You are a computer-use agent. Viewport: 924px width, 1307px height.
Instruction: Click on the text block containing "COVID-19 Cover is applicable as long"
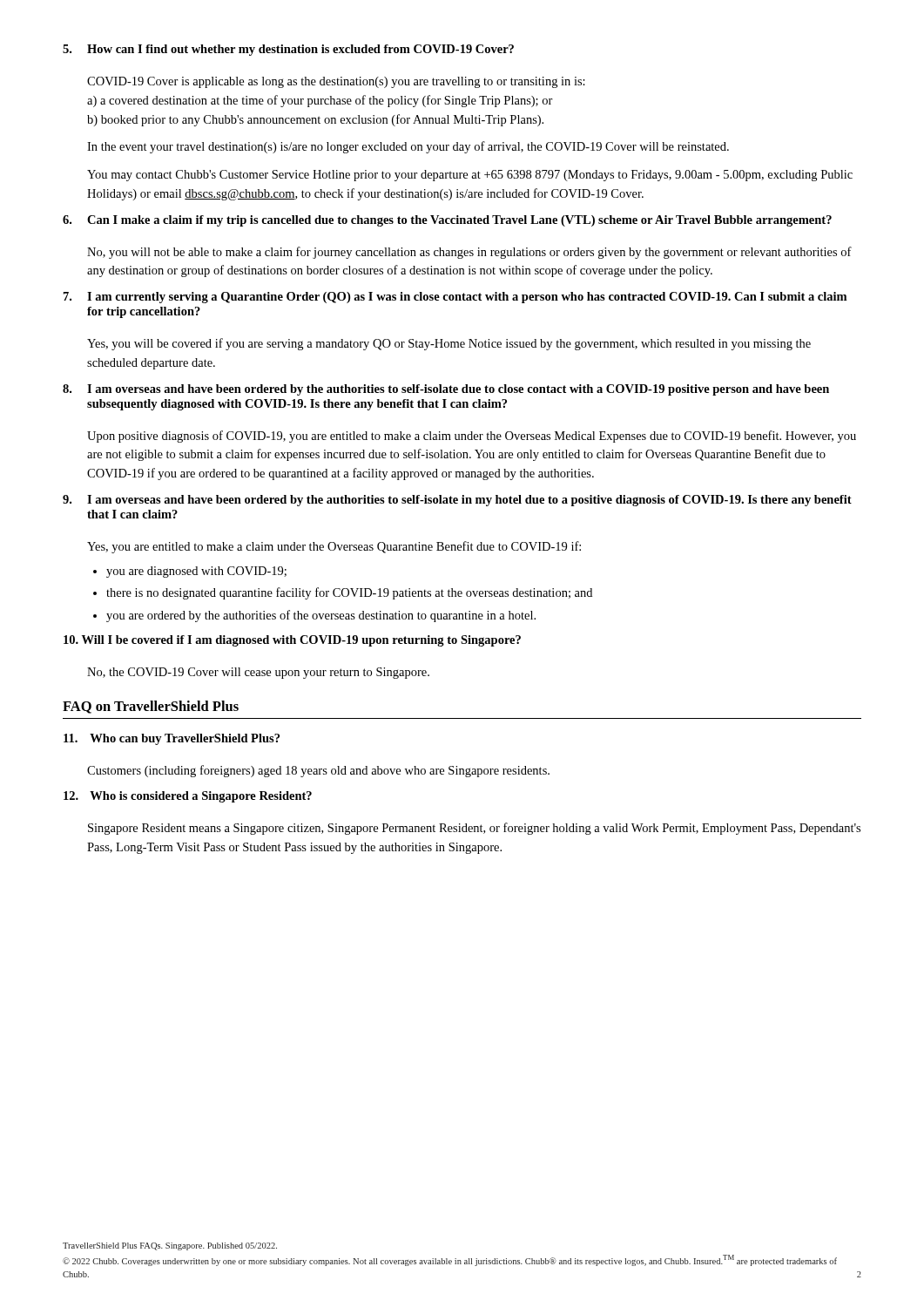click(474, 138)
